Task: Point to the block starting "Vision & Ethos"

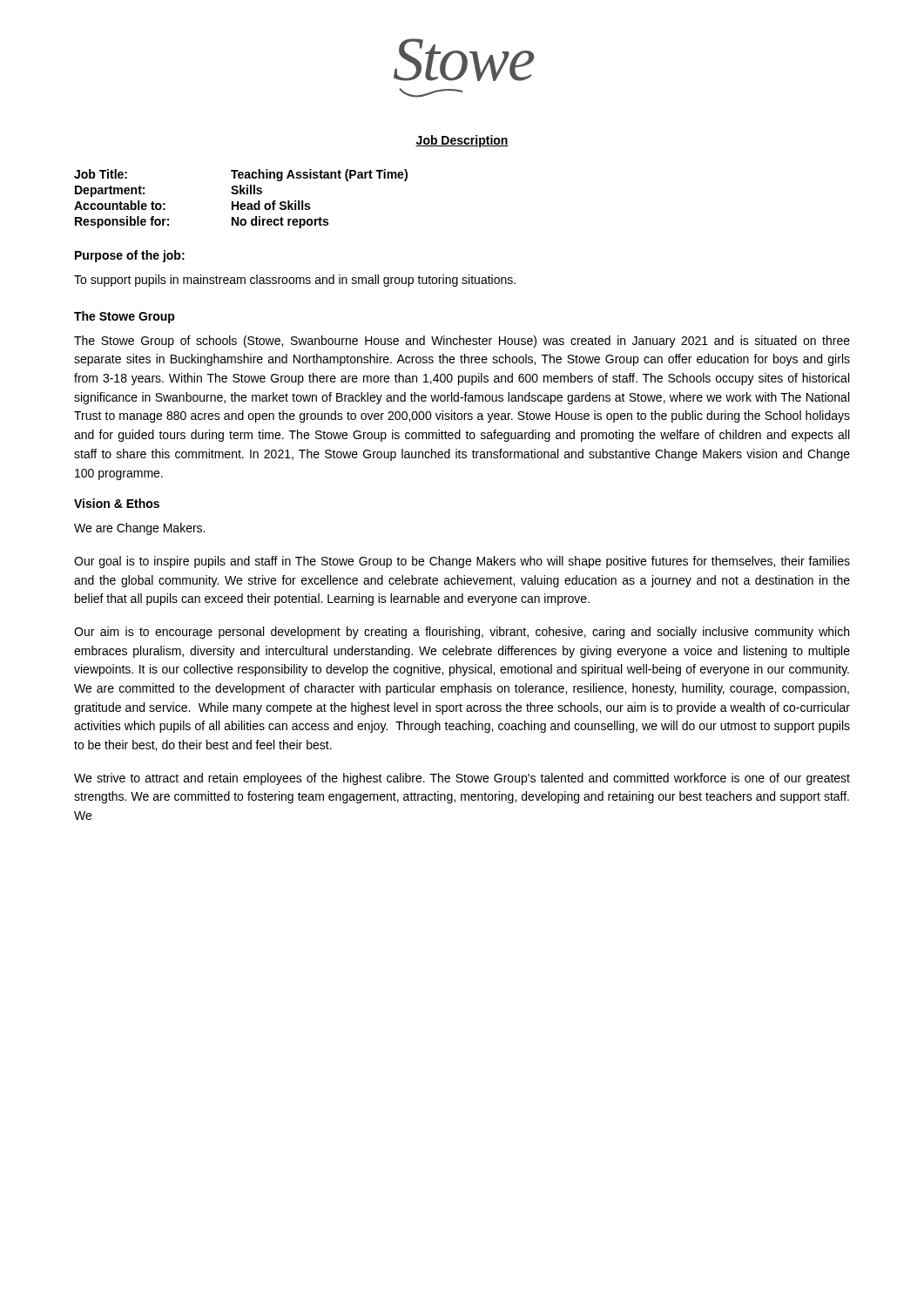Action: (117, 504)
